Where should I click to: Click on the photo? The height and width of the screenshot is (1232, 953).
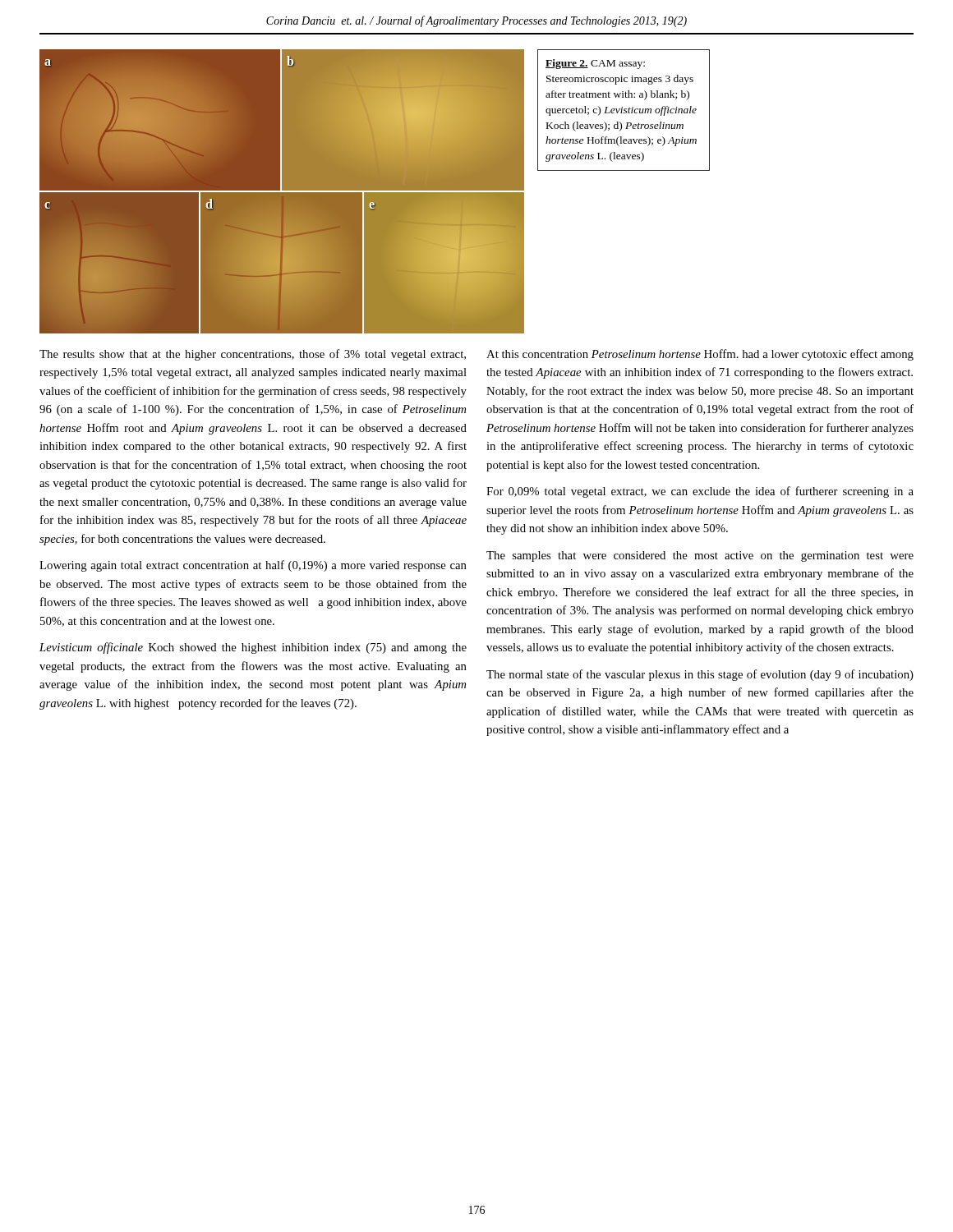[282, 191]
